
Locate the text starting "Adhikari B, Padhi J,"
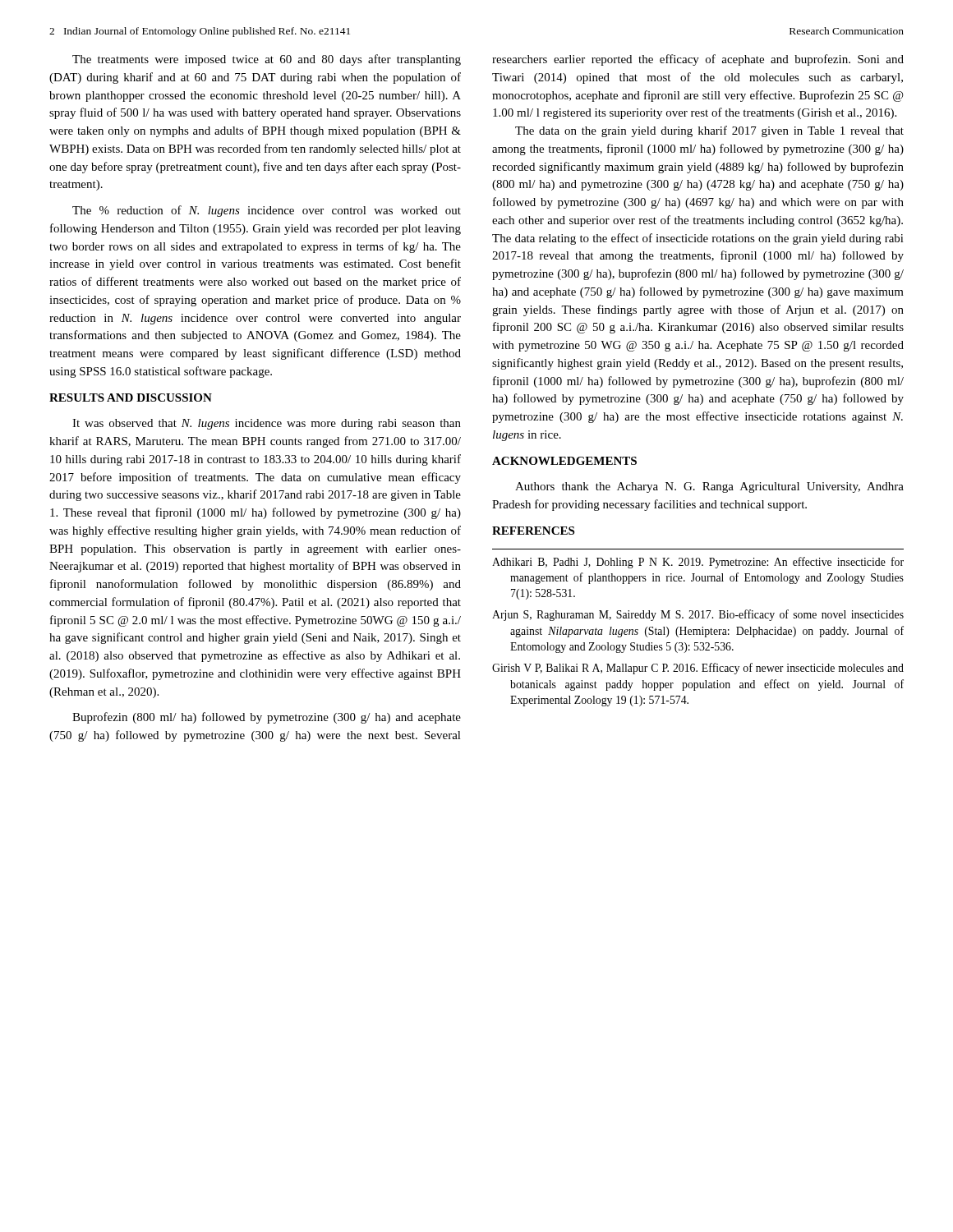[698, 578]
